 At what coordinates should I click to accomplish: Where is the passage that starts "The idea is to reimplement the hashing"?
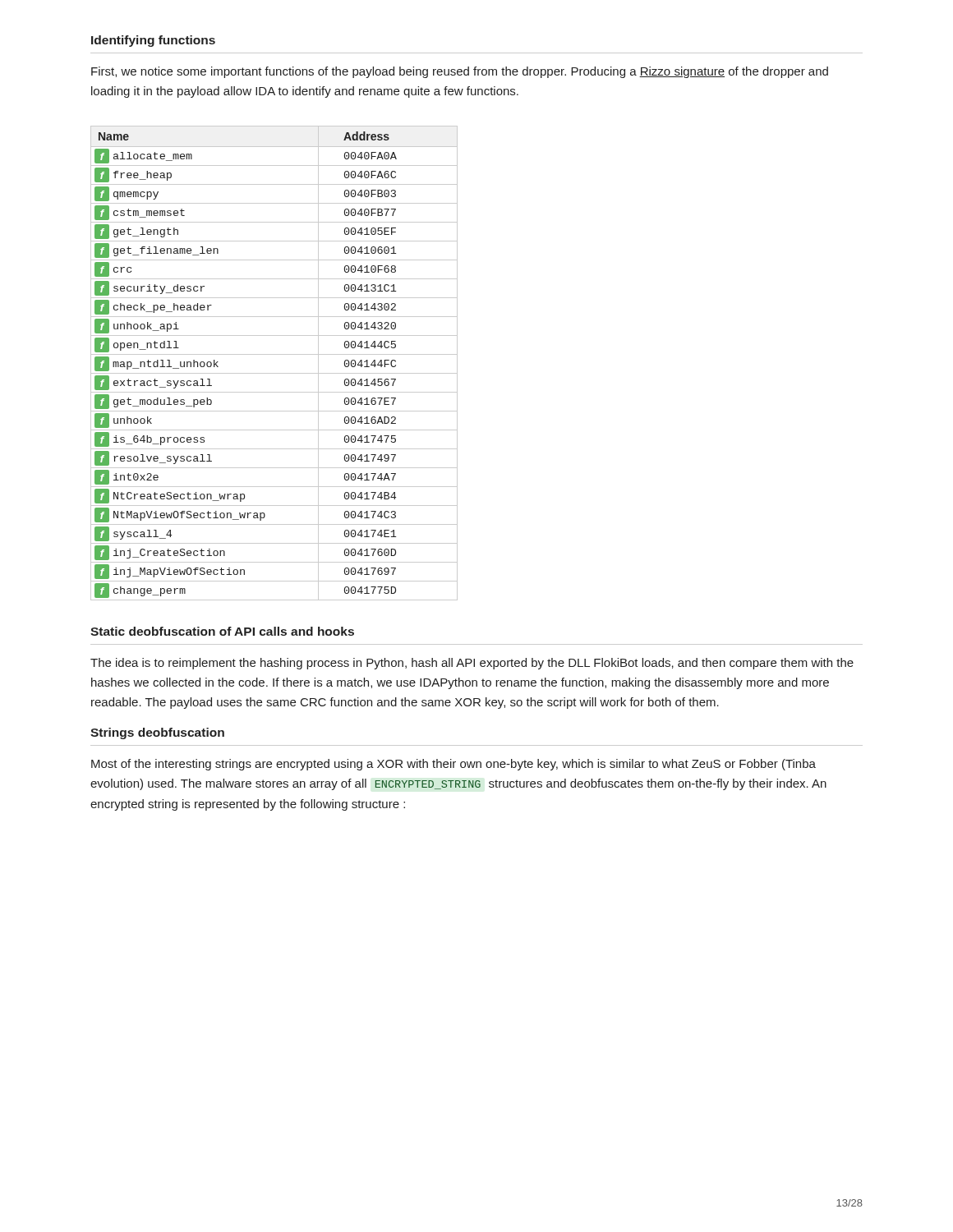[476, 683]
